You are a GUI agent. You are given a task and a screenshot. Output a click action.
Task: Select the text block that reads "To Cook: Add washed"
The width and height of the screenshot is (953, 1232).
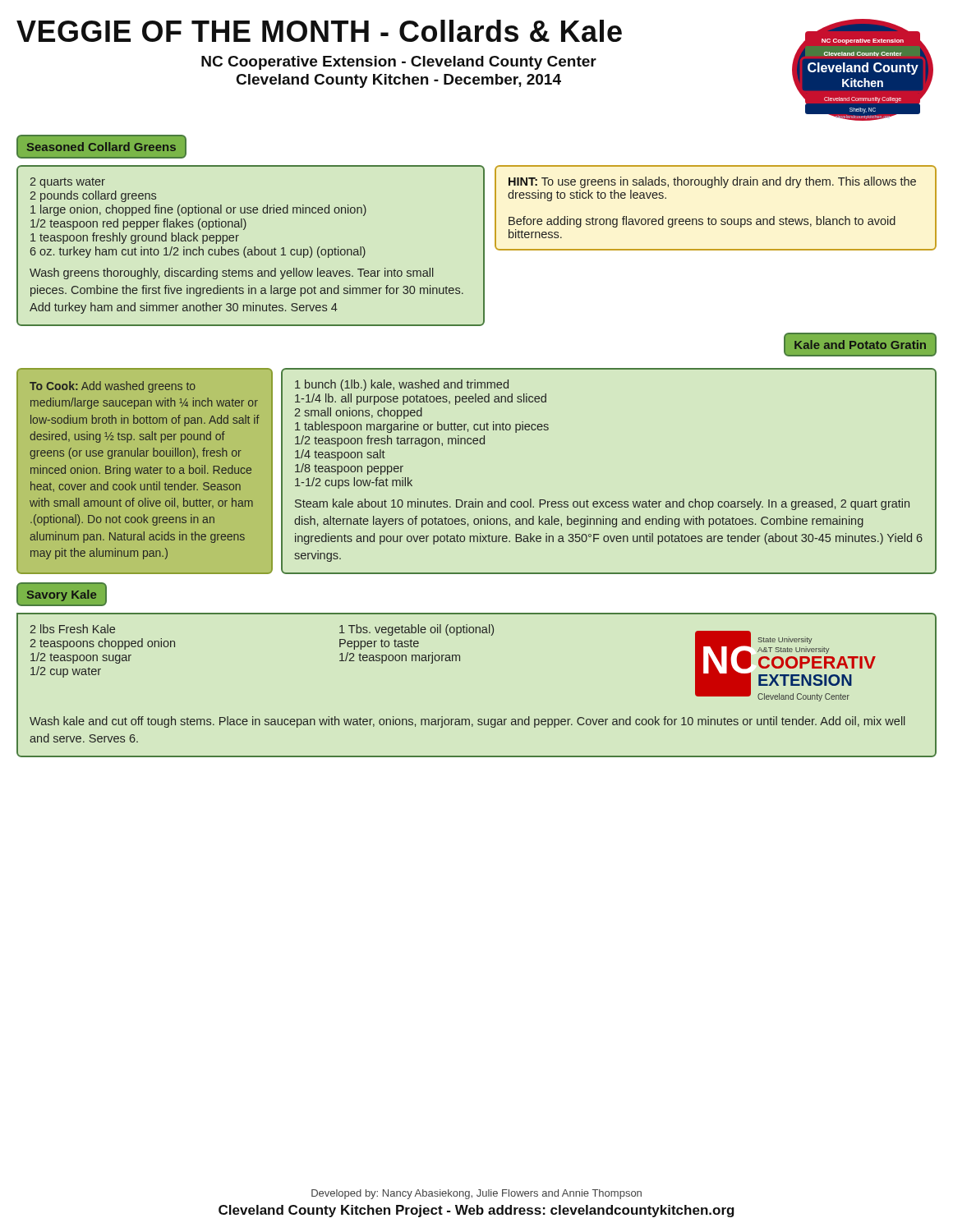[x=144, y=469]
